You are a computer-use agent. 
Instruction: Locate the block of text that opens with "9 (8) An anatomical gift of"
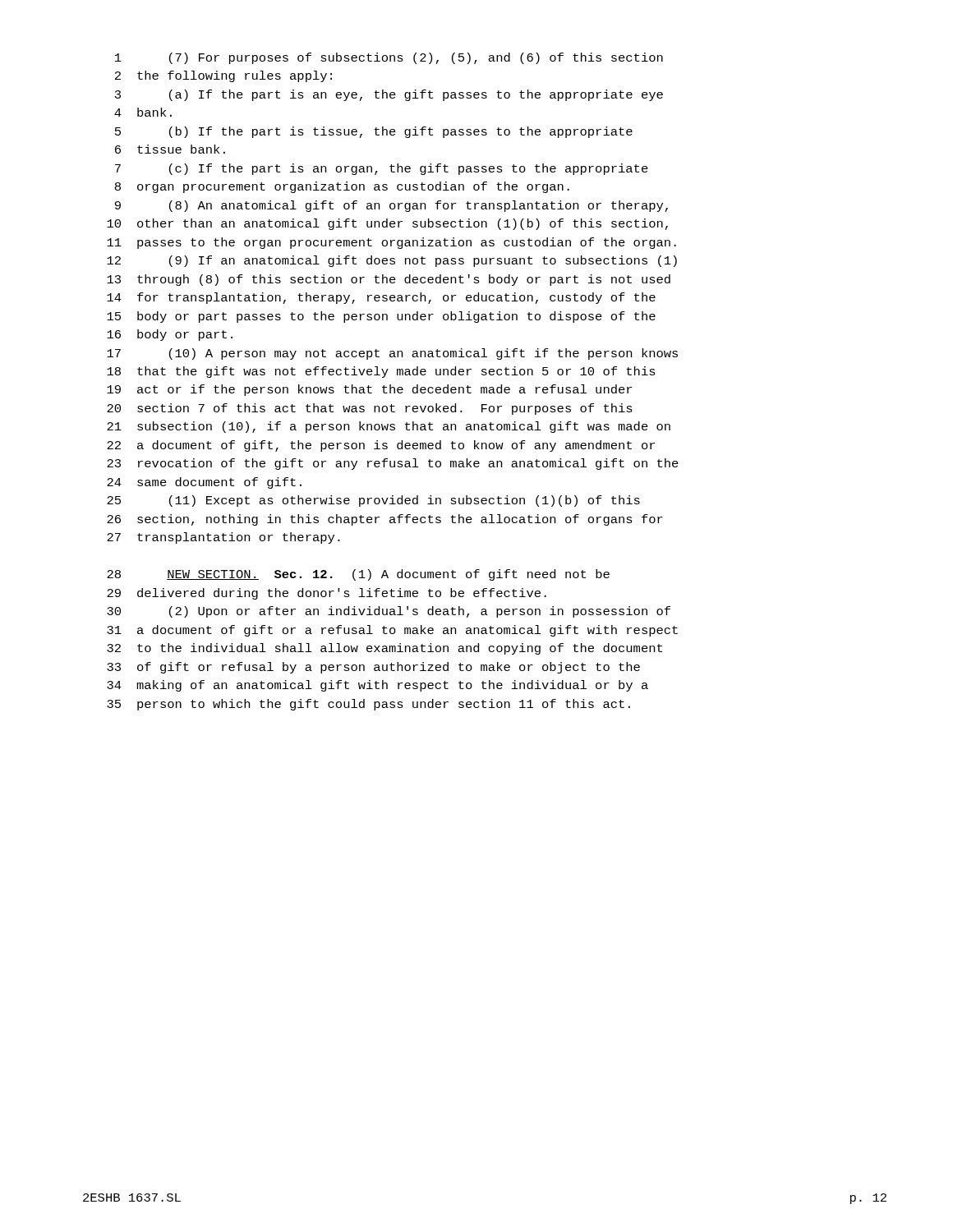pyautogui.click(x=485, y=206)
